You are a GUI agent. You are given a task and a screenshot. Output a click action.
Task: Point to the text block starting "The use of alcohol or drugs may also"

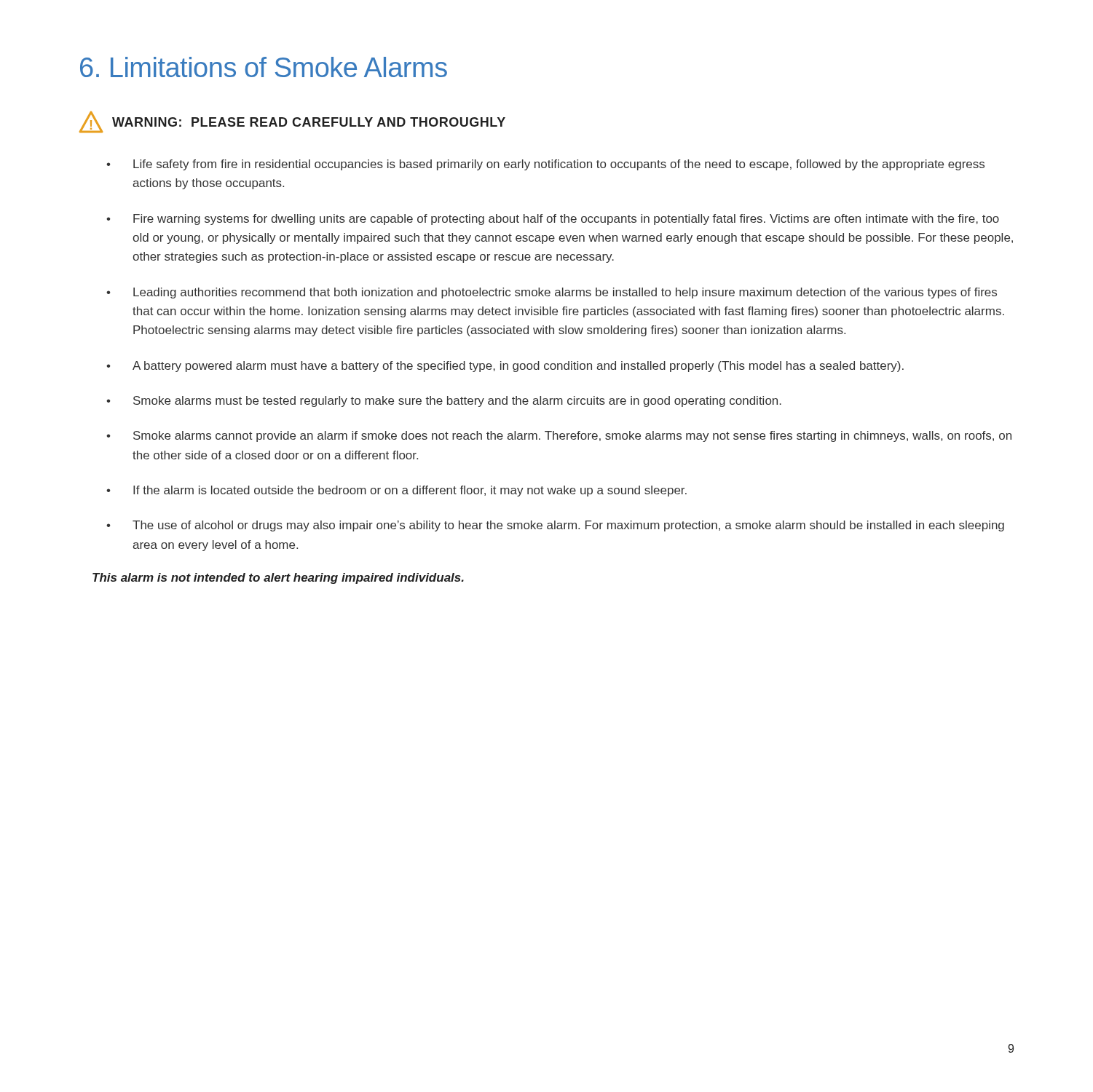point(569,535)
